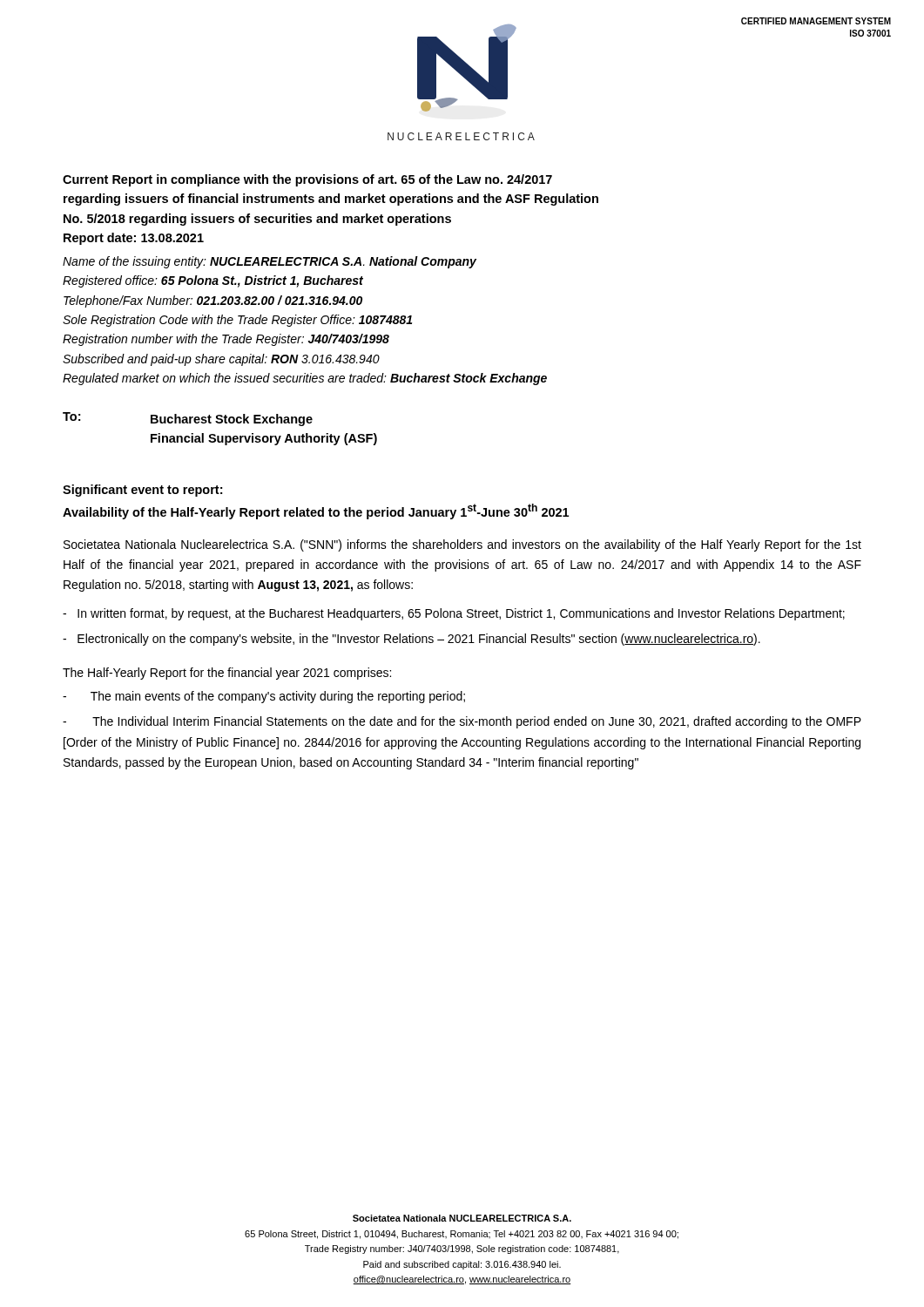Select the element starting "To: Bucharest Stock Exchange"
Image resolution: width=924 pixels, height=1307 pixels.
click(220, 429)
